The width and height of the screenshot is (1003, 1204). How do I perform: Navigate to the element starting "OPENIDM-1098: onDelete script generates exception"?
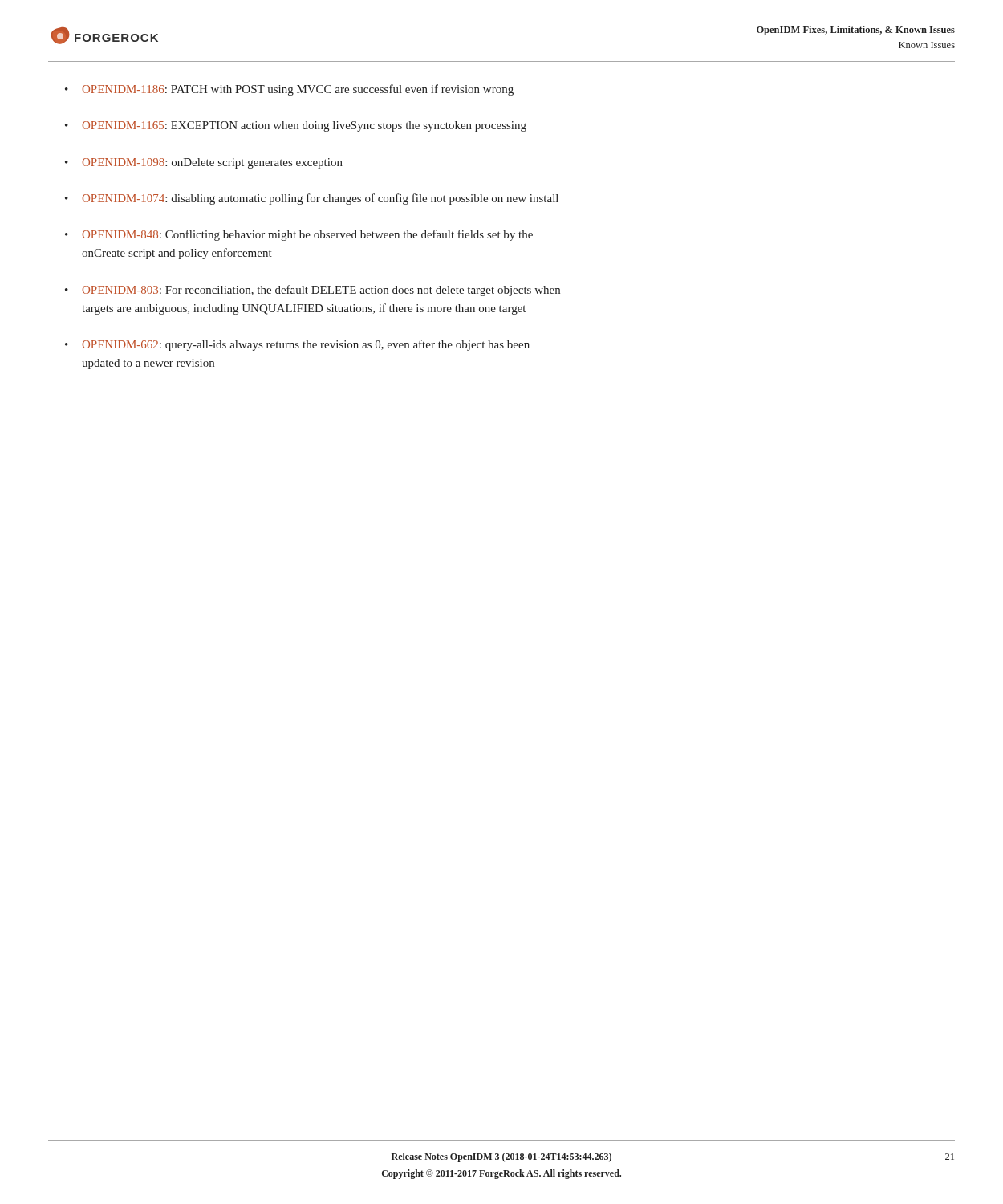click(212, 162)
